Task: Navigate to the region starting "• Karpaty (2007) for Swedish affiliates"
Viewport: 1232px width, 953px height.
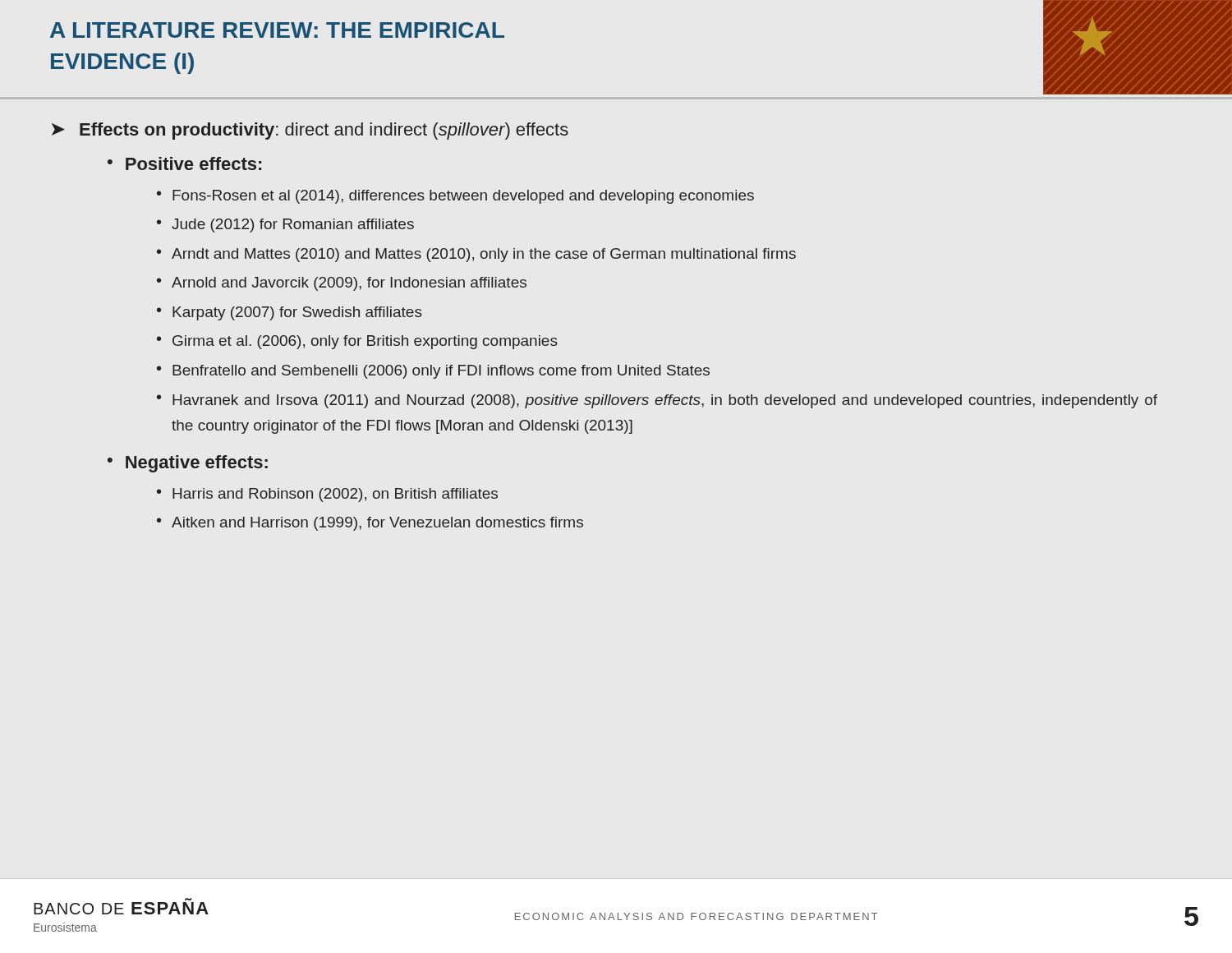Action: tap(289, 312)
